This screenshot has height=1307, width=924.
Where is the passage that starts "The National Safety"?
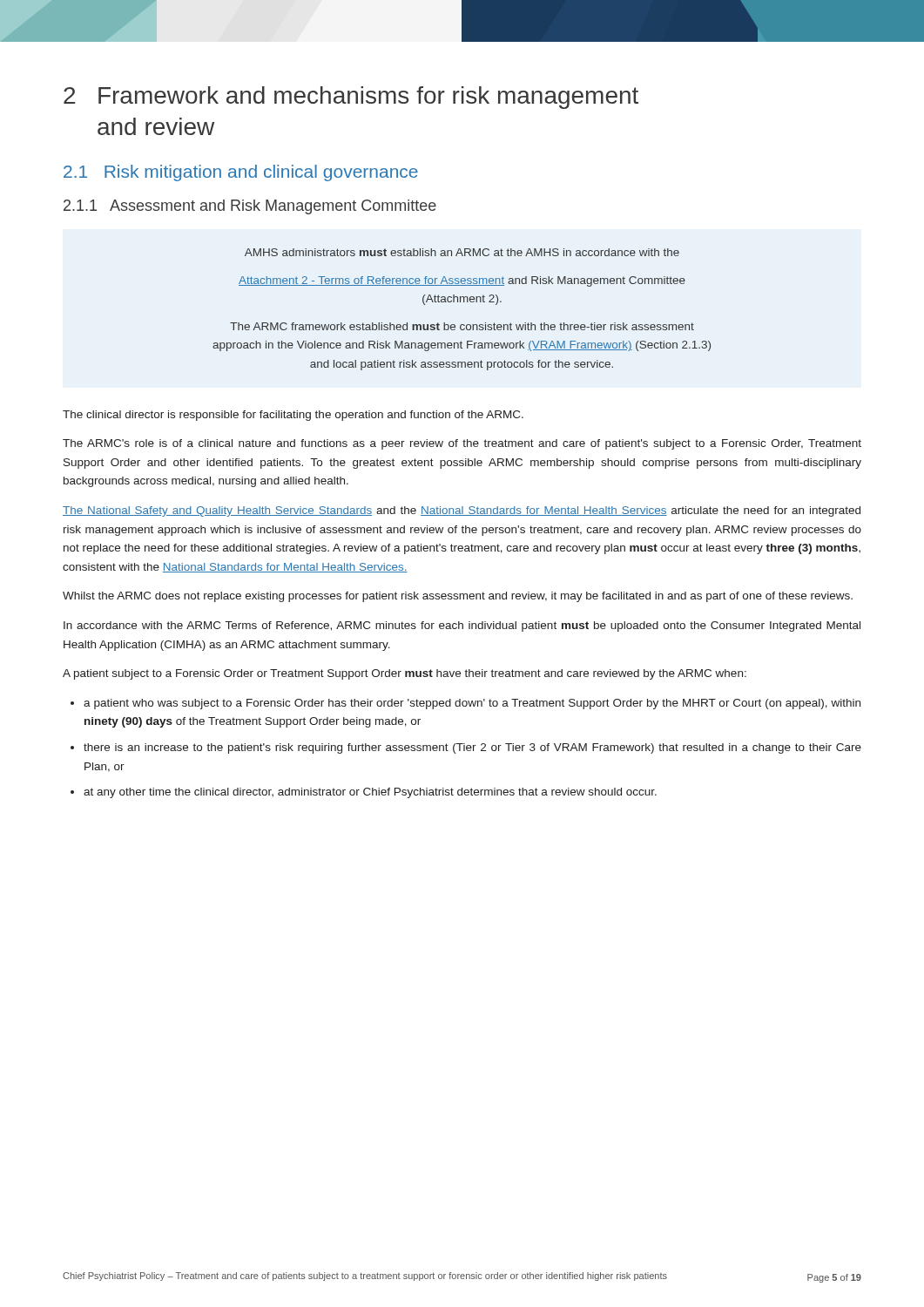pyautogui.click(x=462, y=539)
